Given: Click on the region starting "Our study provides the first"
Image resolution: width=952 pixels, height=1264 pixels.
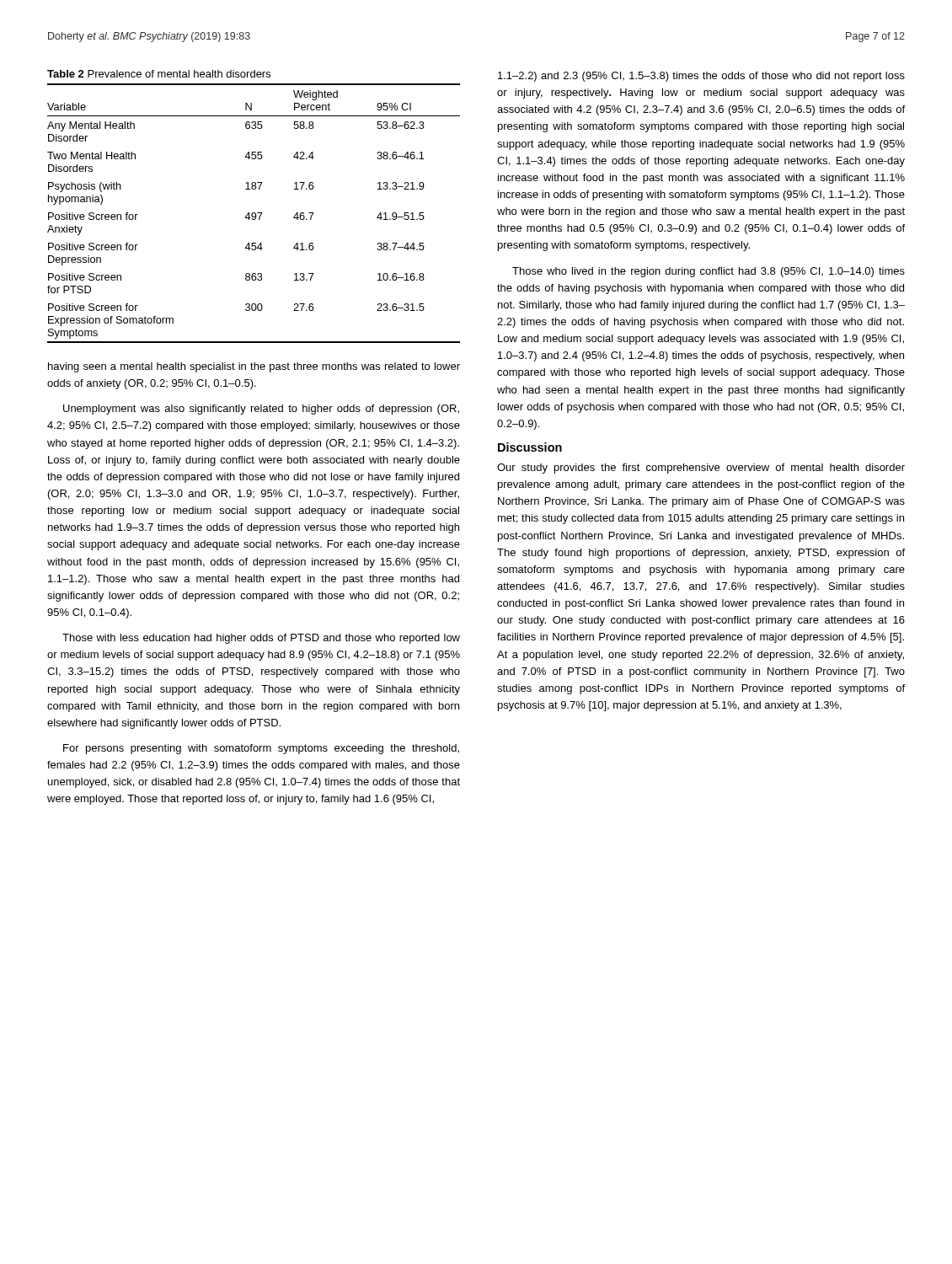Looking at the screenshot, I should (x=701, y=586).
